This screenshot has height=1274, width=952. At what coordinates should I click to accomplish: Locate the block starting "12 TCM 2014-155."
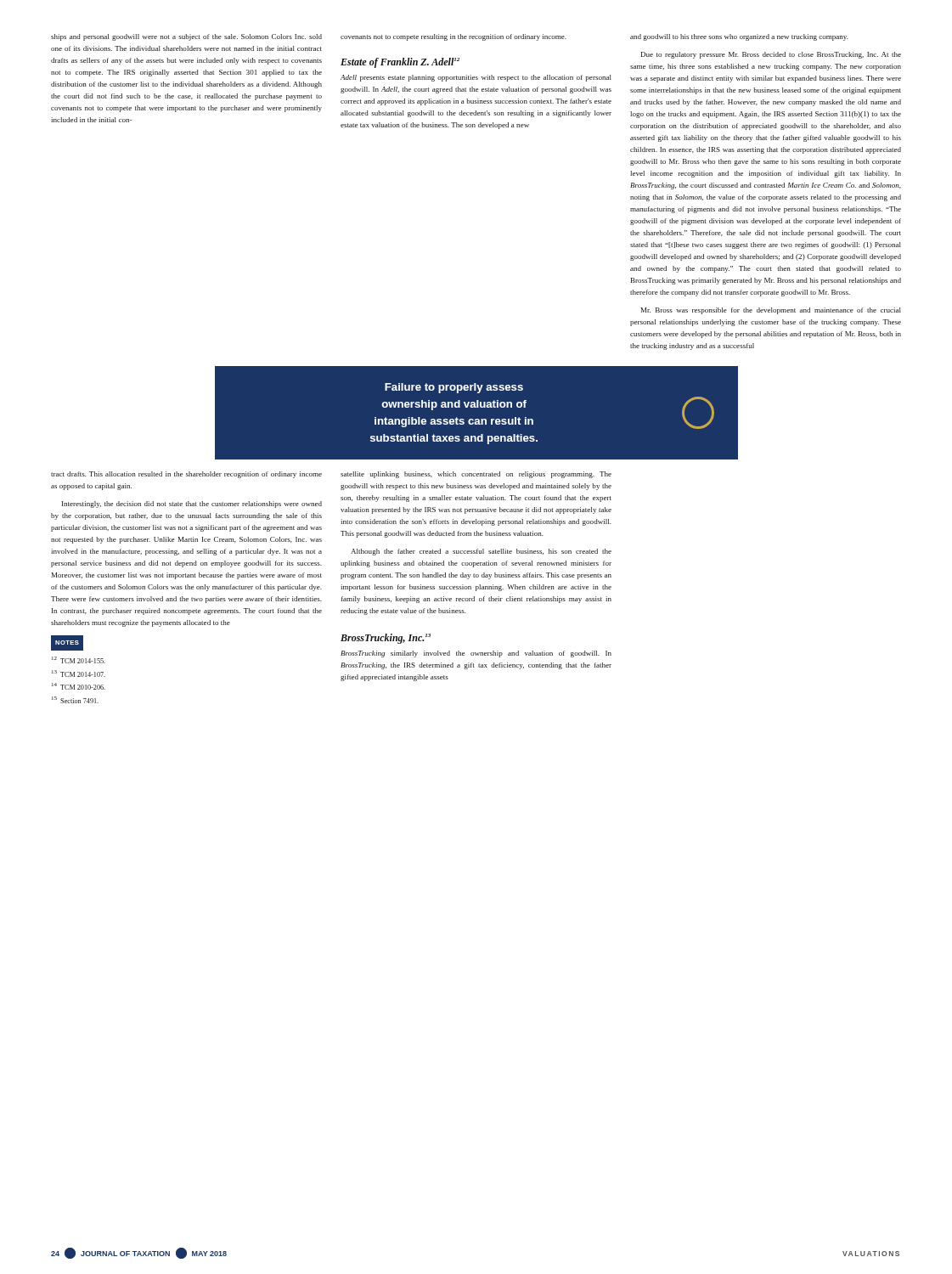(78, 660)
